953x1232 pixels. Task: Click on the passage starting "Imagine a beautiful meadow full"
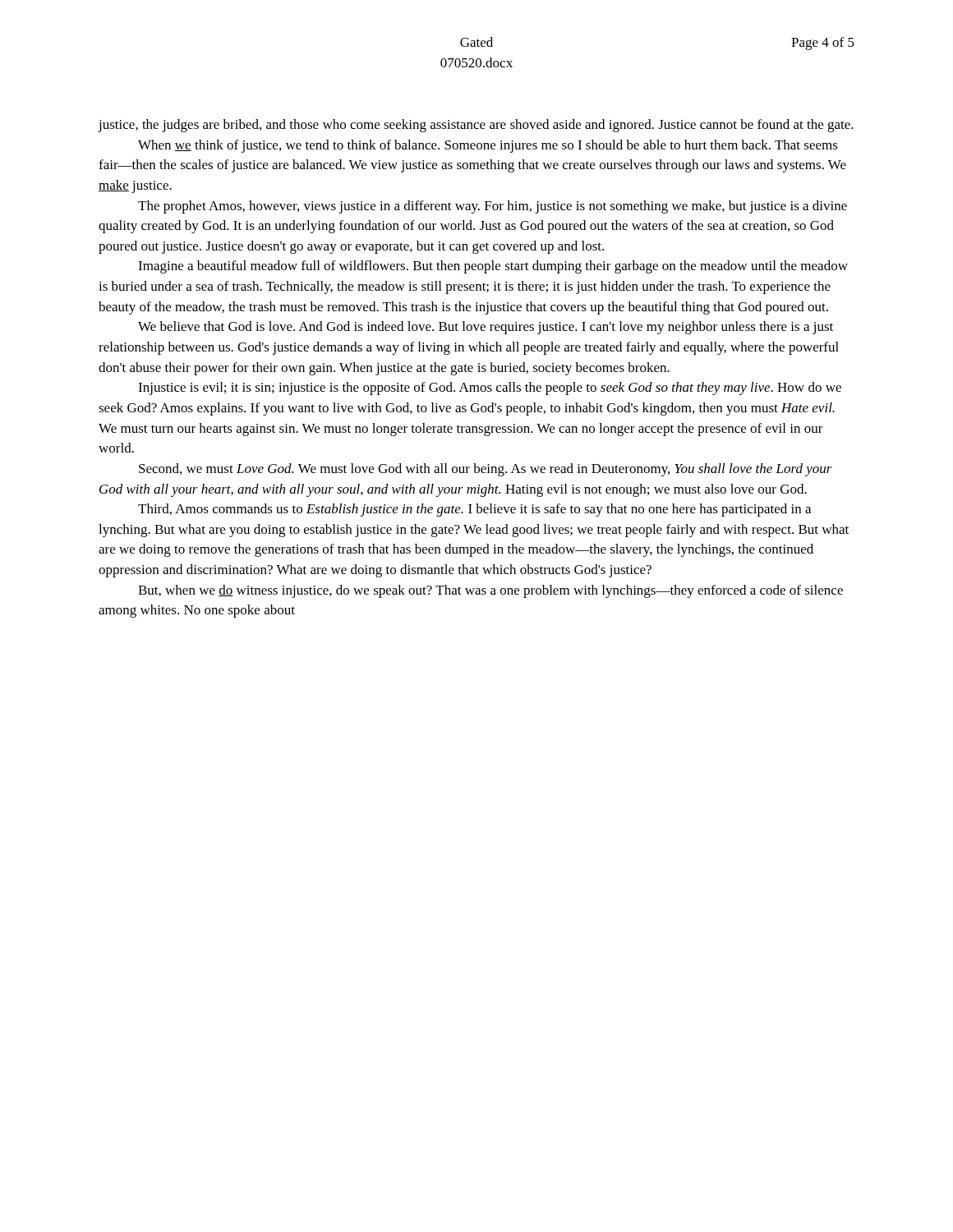(476, 287)
